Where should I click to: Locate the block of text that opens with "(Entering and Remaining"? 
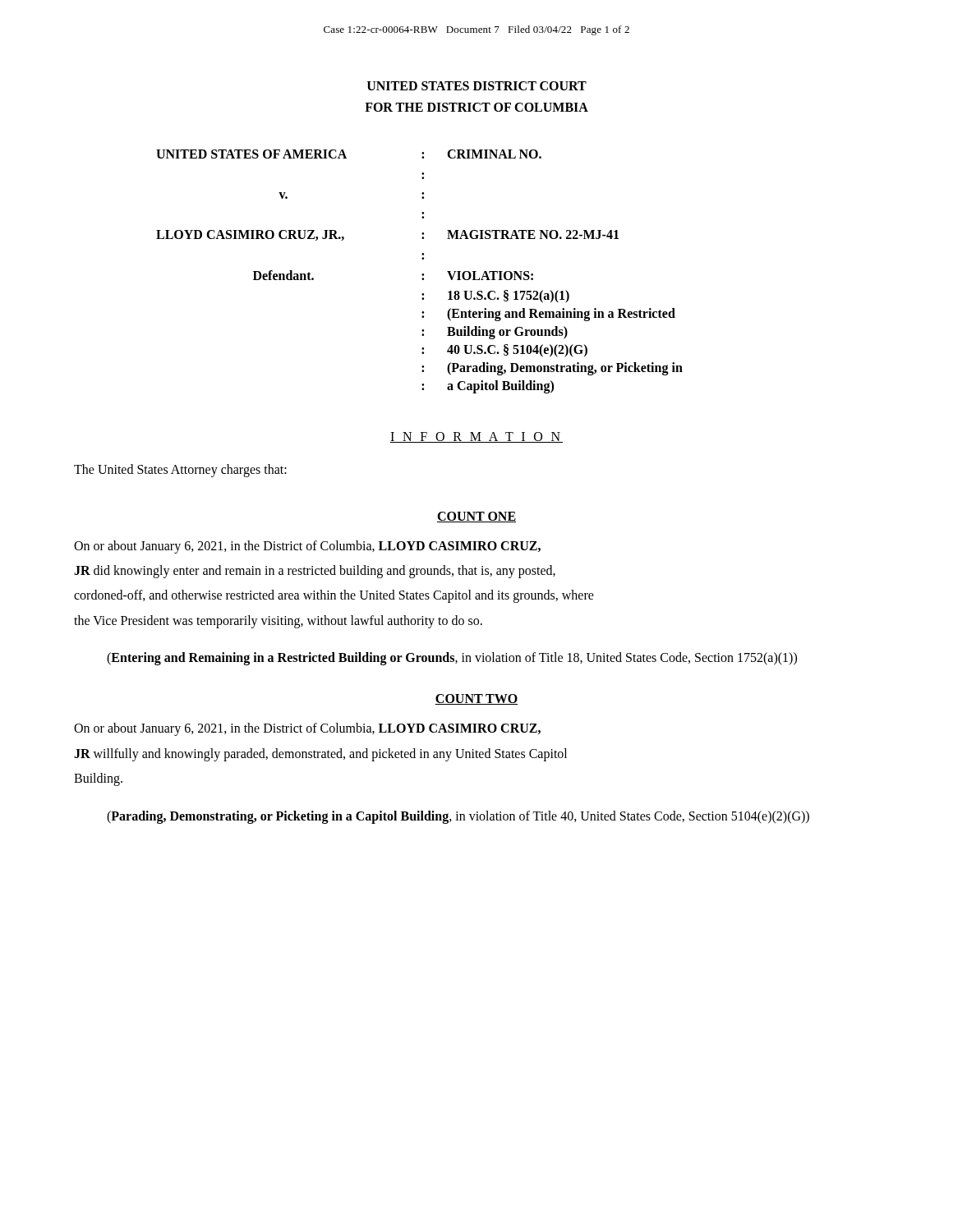click(452, 658)
